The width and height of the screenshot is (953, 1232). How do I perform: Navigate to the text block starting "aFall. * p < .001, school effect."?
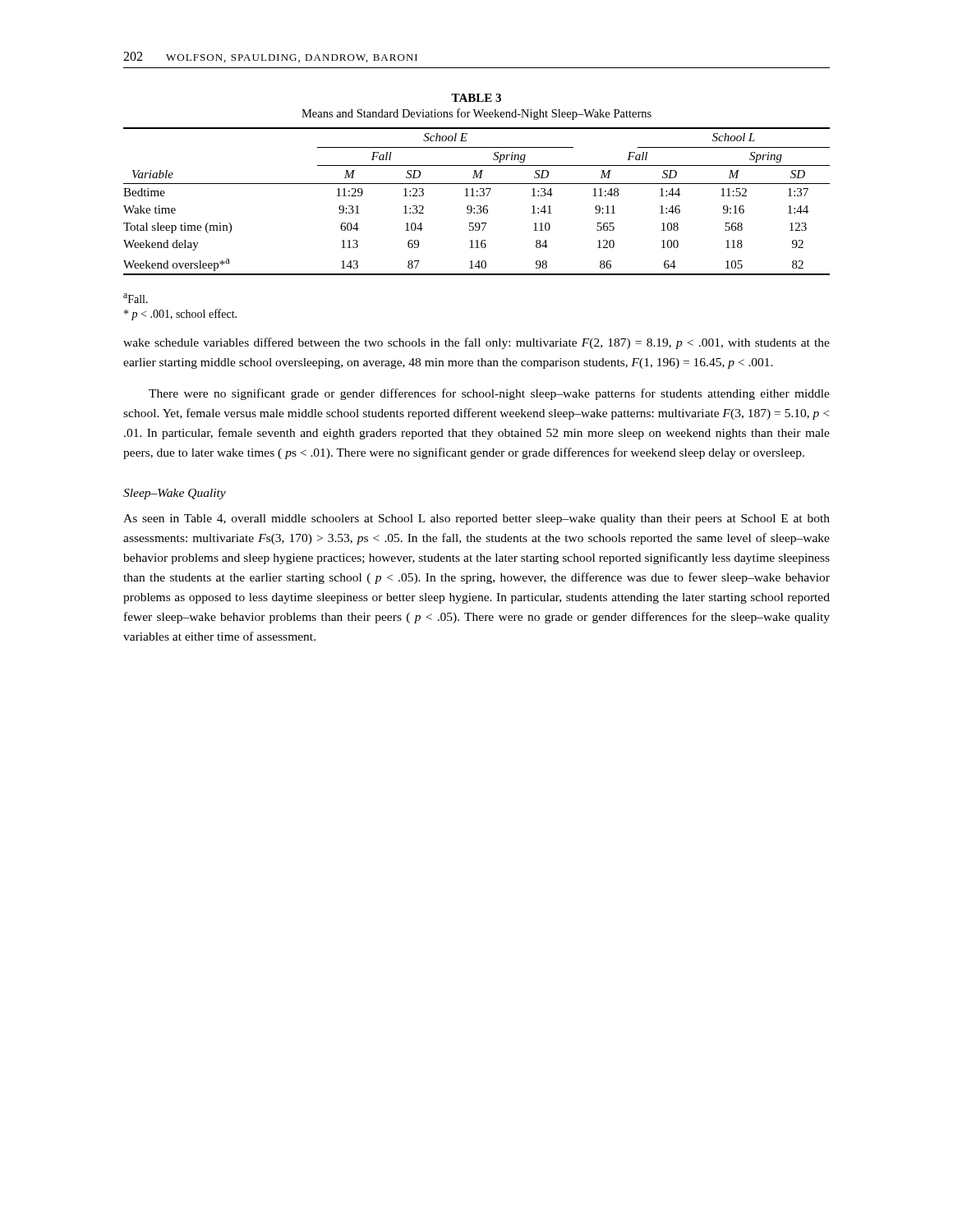(136, 298)
